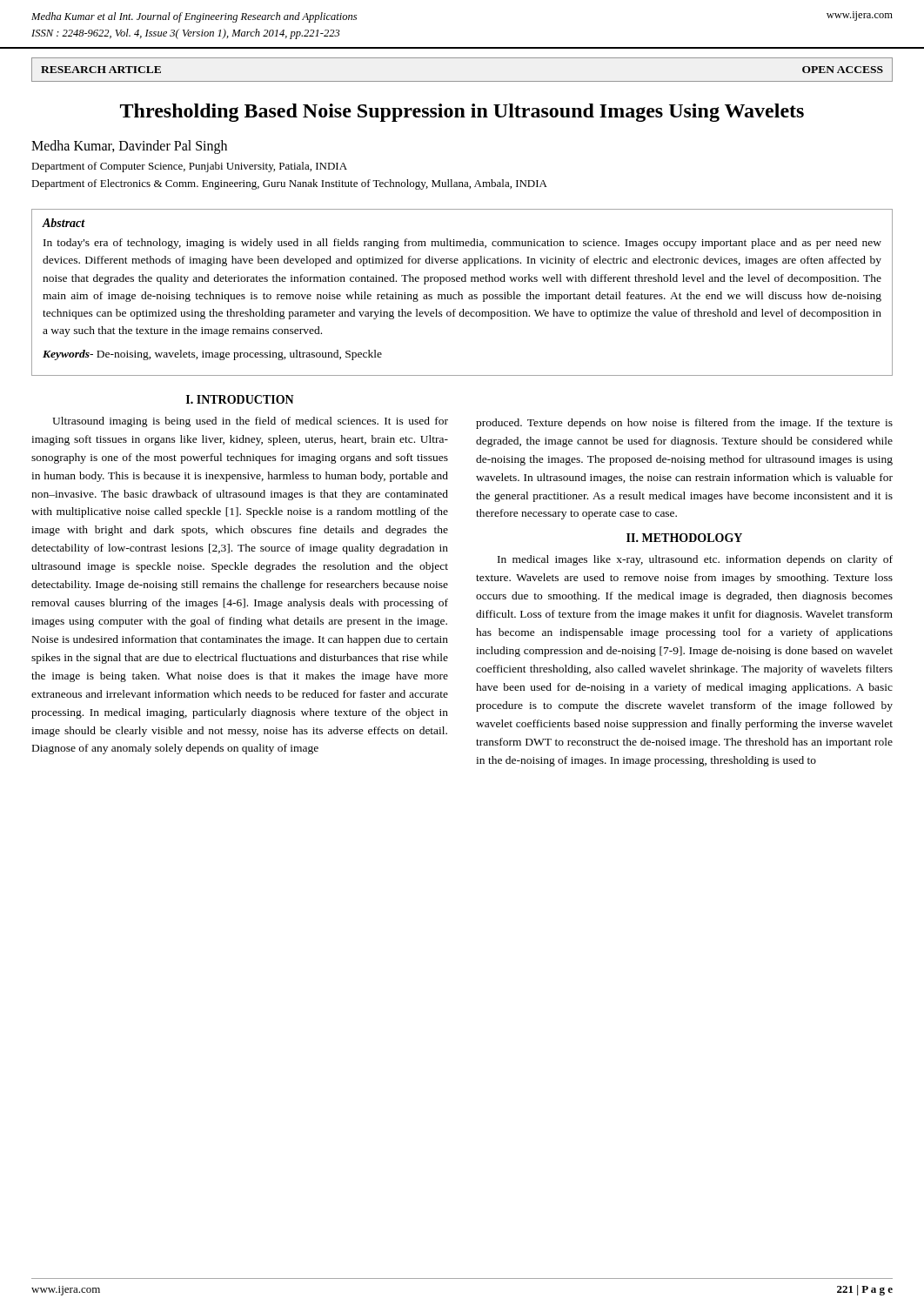This screenshot has width=924, height=1305.
Task: Click on the text block starting "RESEARCH ARTICLE OPEN ACCESS"
Action: [462, 69]
